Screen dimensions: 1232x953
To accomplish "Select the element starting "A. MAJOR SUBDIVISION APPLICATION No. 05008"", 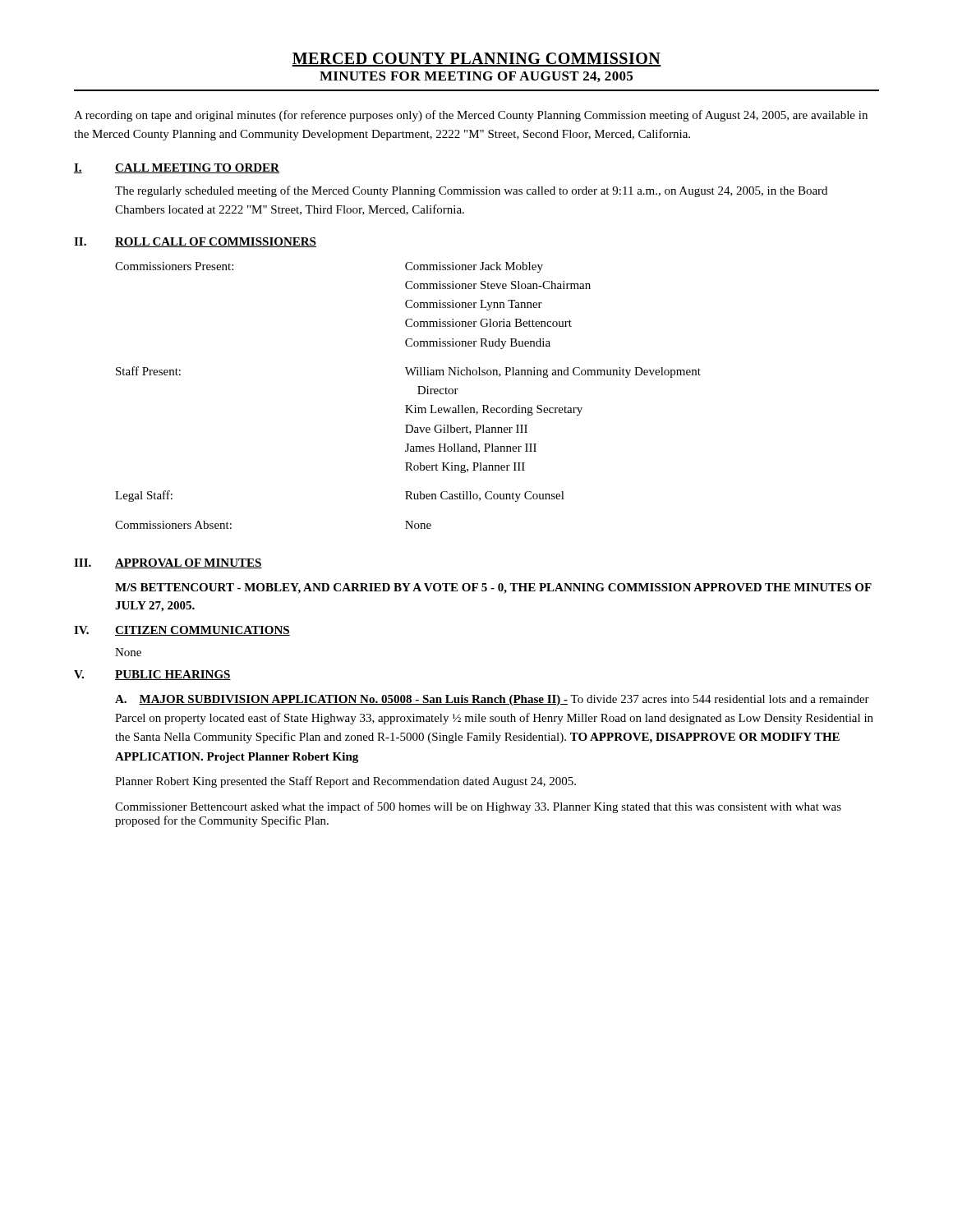I will click(497, 728).
